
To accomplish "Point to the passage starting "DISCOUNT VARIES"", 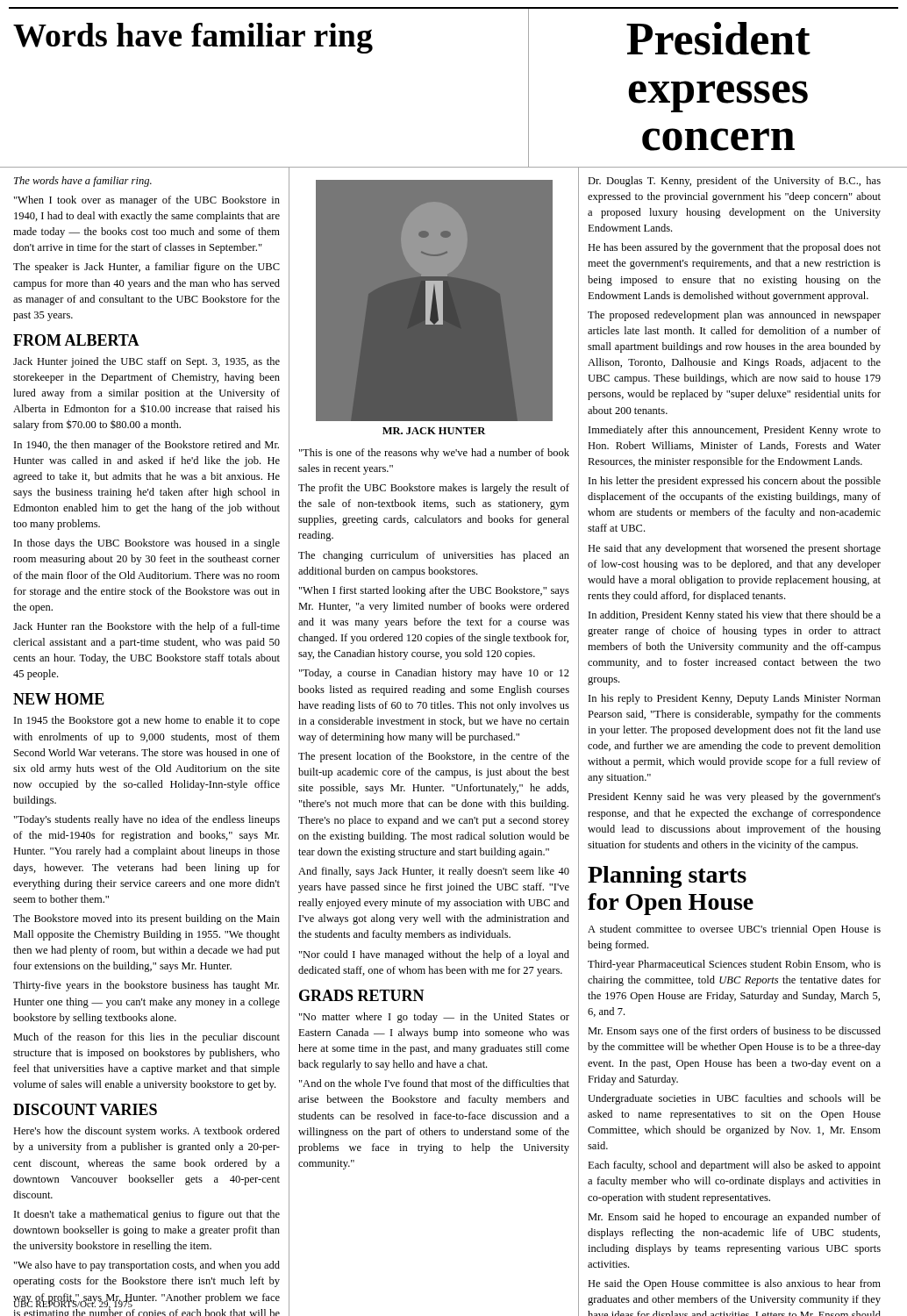I will click(x=85, y=1110).
